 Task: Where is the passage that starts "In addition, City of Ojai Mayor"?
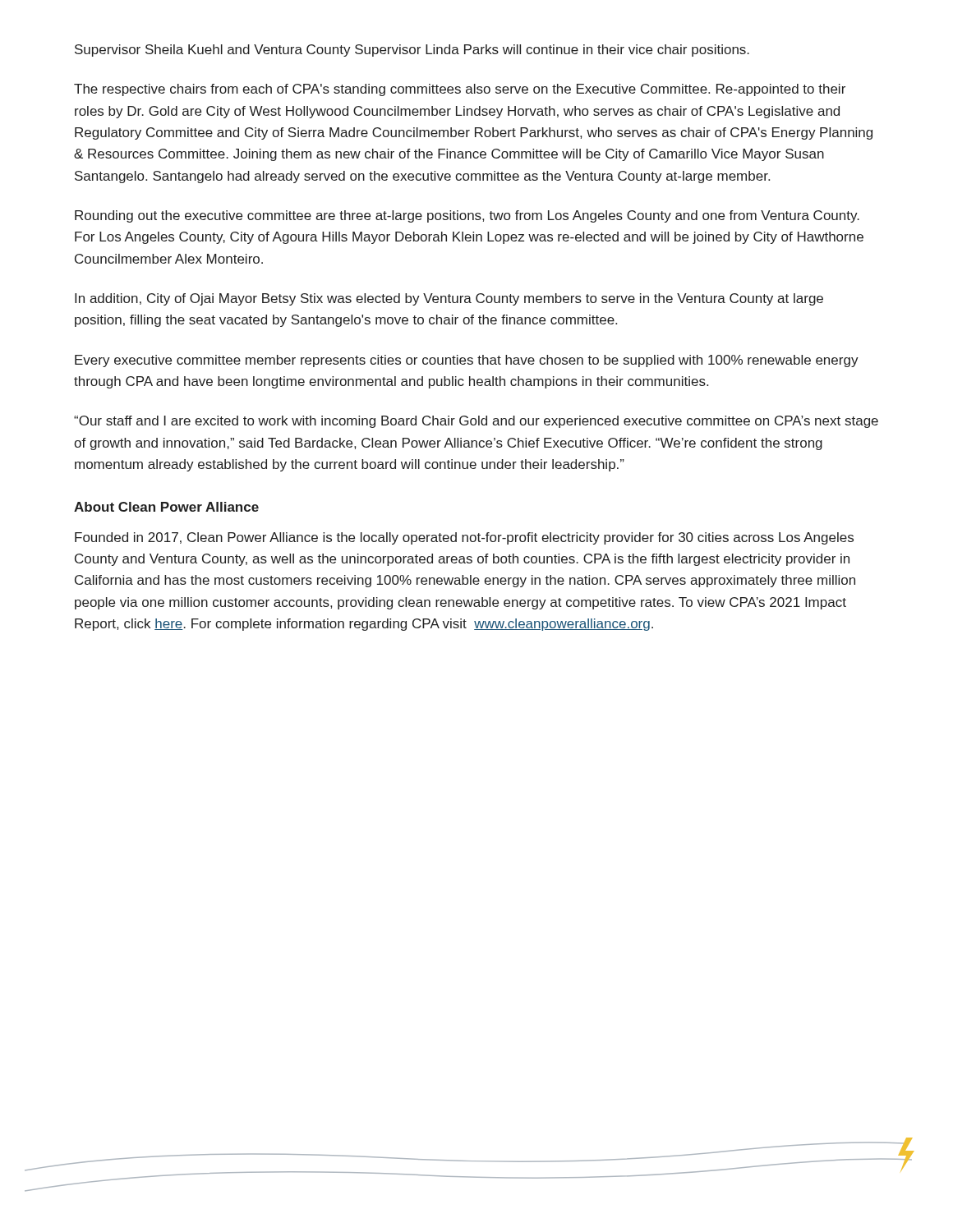tap(449, 309)
